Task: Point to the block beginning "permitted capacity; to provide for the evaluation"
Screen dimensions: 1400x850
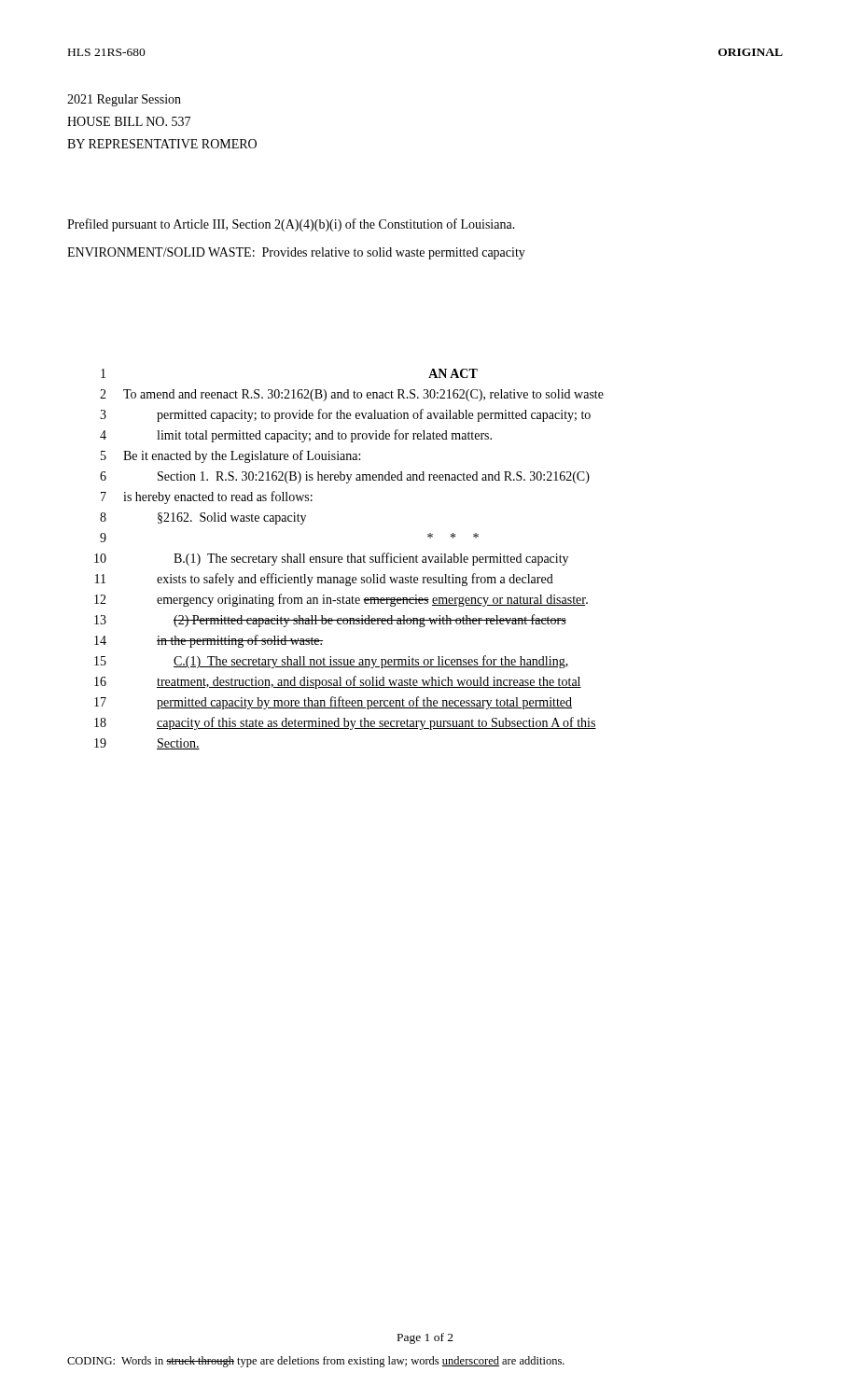Action: pos(374,415)
